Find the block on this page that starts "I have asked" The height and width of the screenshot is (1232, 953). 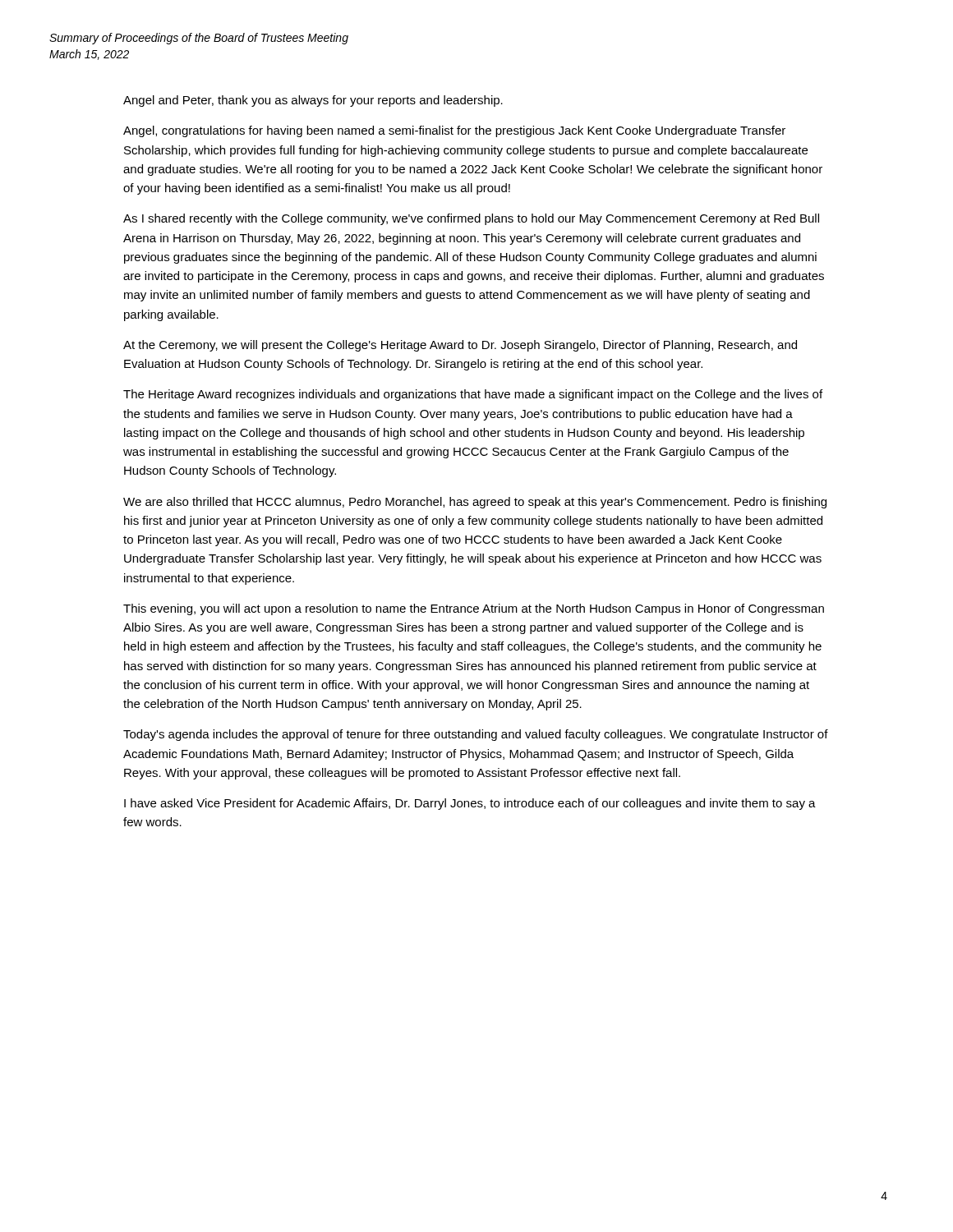(476, 813)
